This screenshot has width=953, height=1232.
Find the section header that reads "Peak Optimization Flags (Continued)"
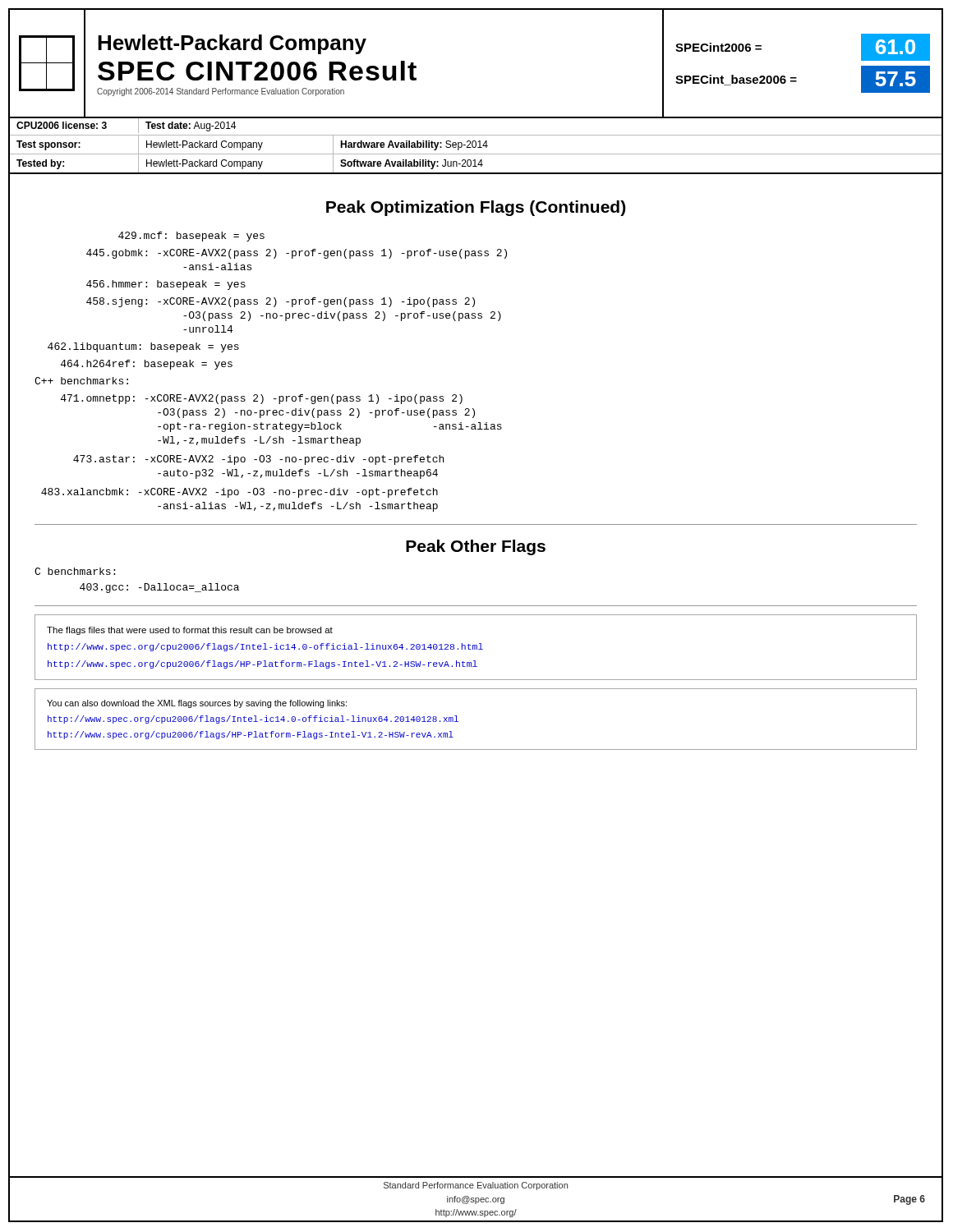pyautogui.click(x=476, y=207)
